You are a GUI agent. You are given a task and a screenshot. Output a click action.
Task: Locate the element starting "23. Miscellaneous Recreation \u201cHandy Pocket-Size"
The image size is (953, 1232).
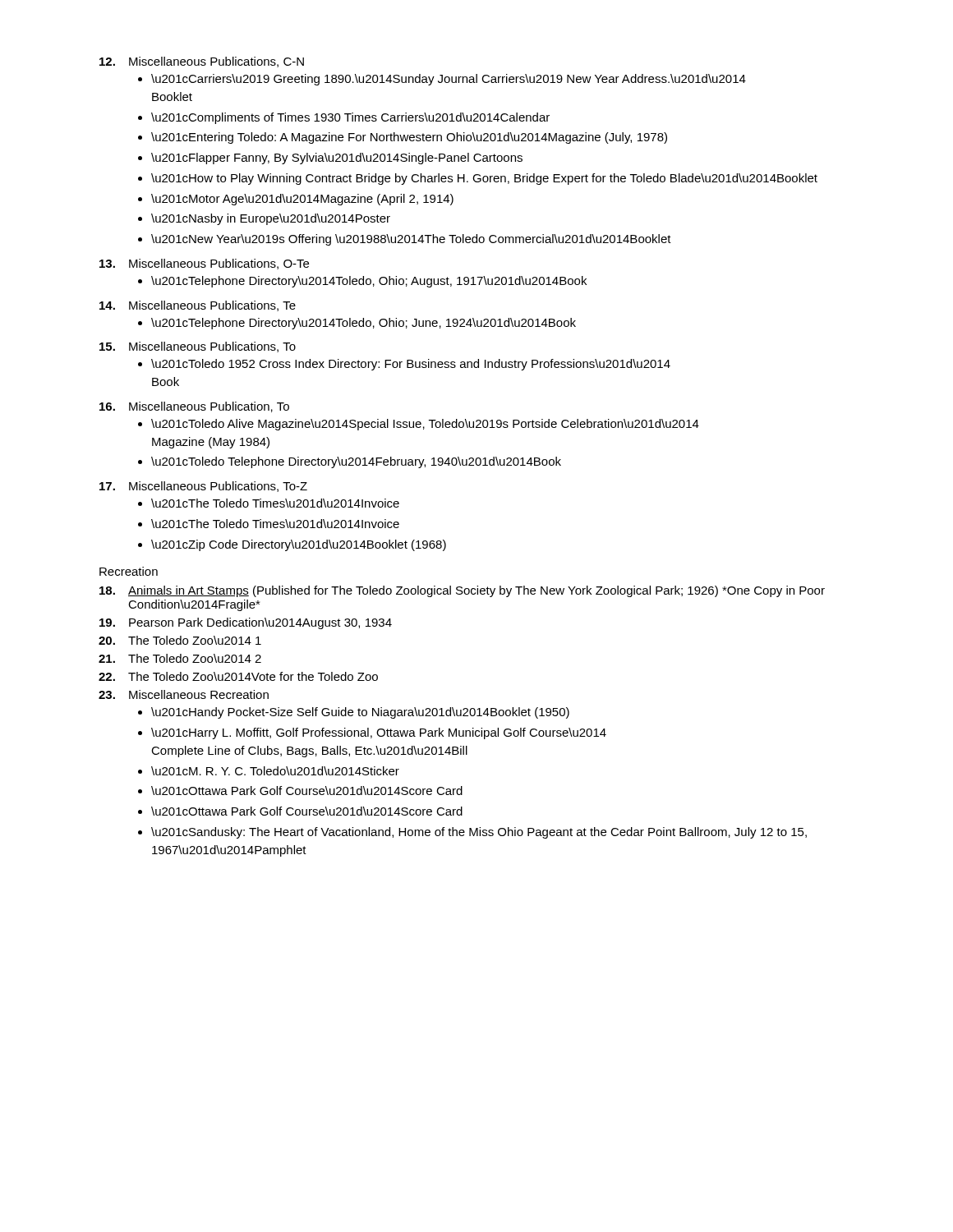[184, 694]
